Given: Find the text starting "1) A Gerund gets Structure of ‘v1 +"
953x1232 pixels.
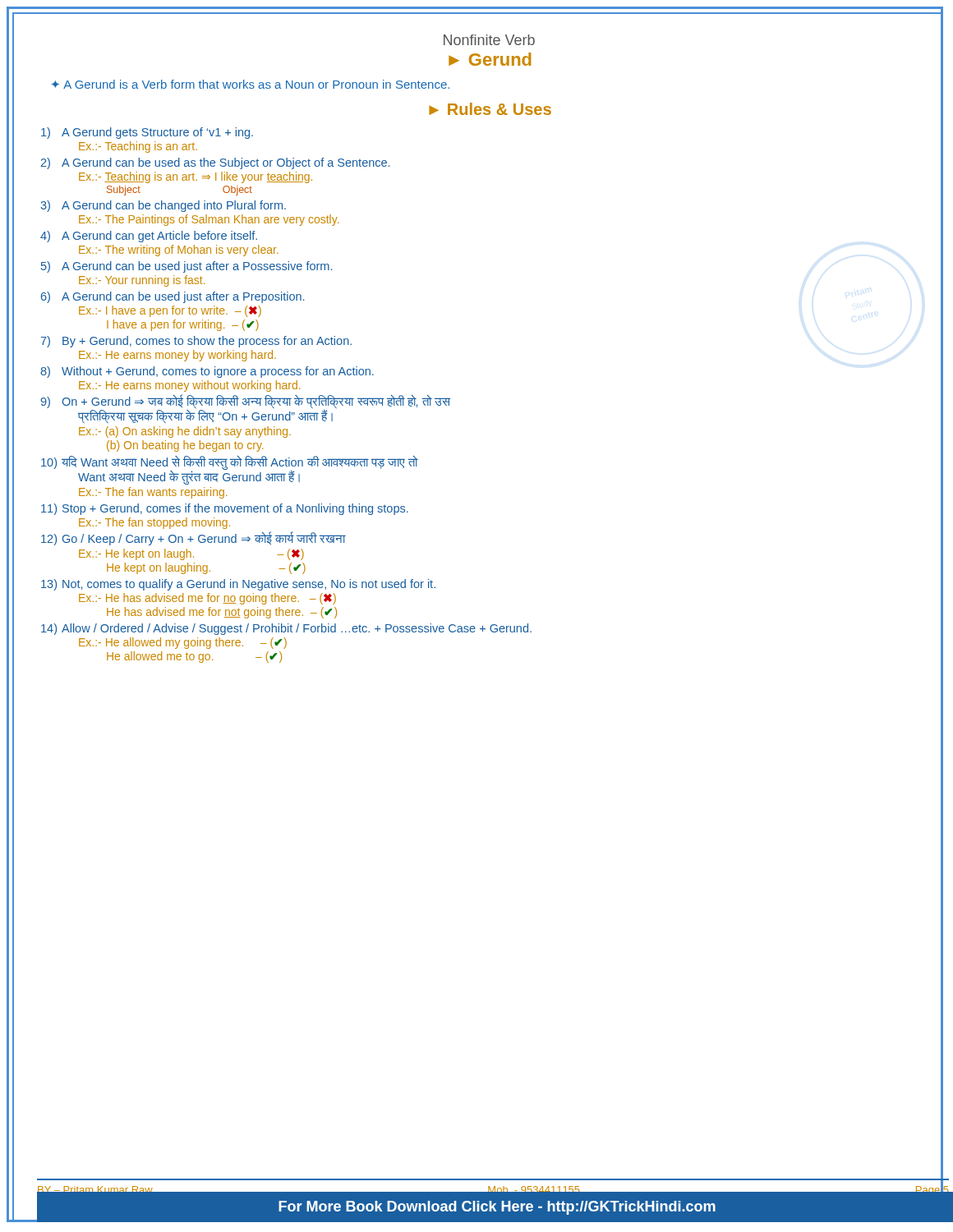Looking at the screenshot, I should pos(147,133).
